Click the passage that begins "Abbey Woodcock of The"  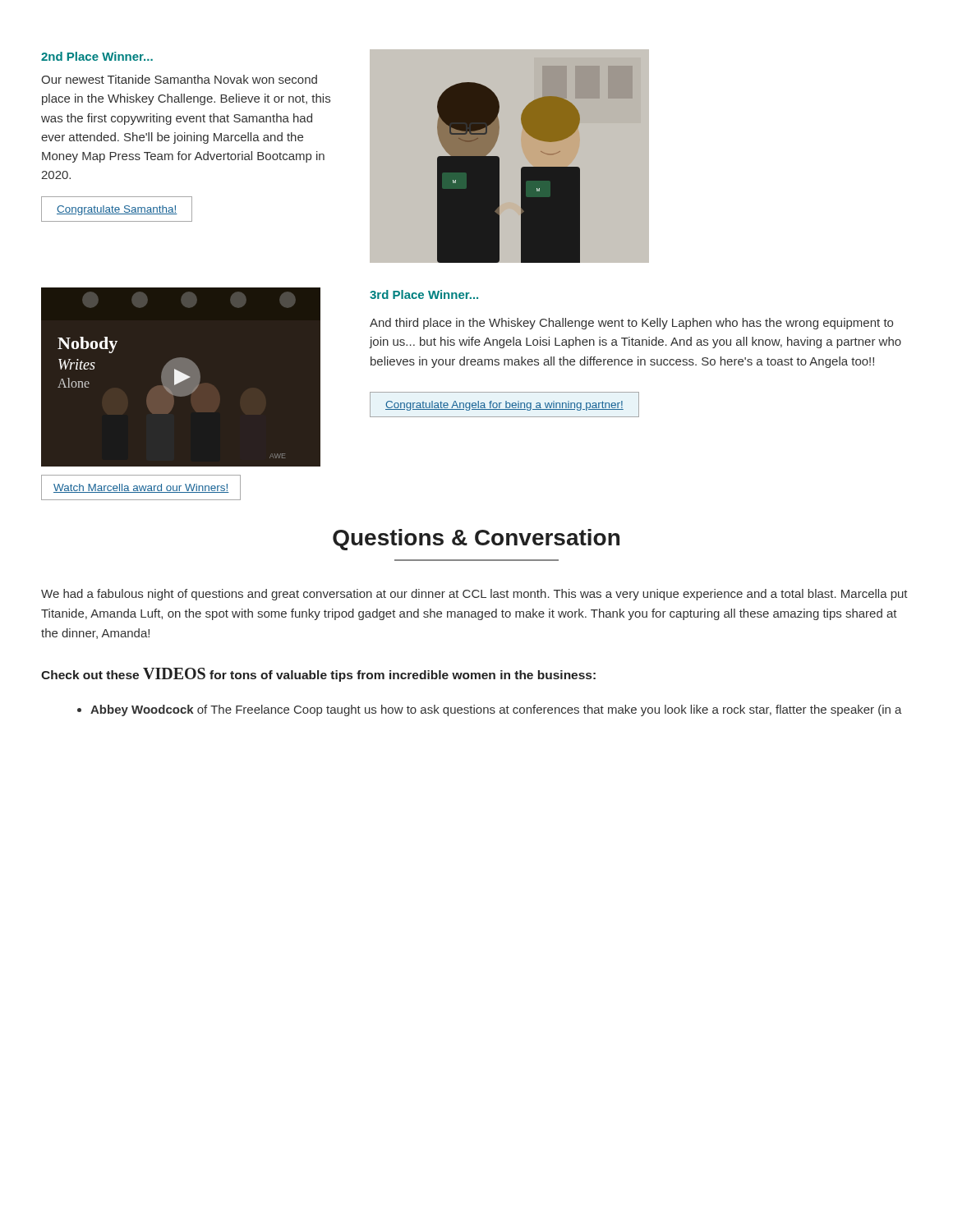coord(496,709)
